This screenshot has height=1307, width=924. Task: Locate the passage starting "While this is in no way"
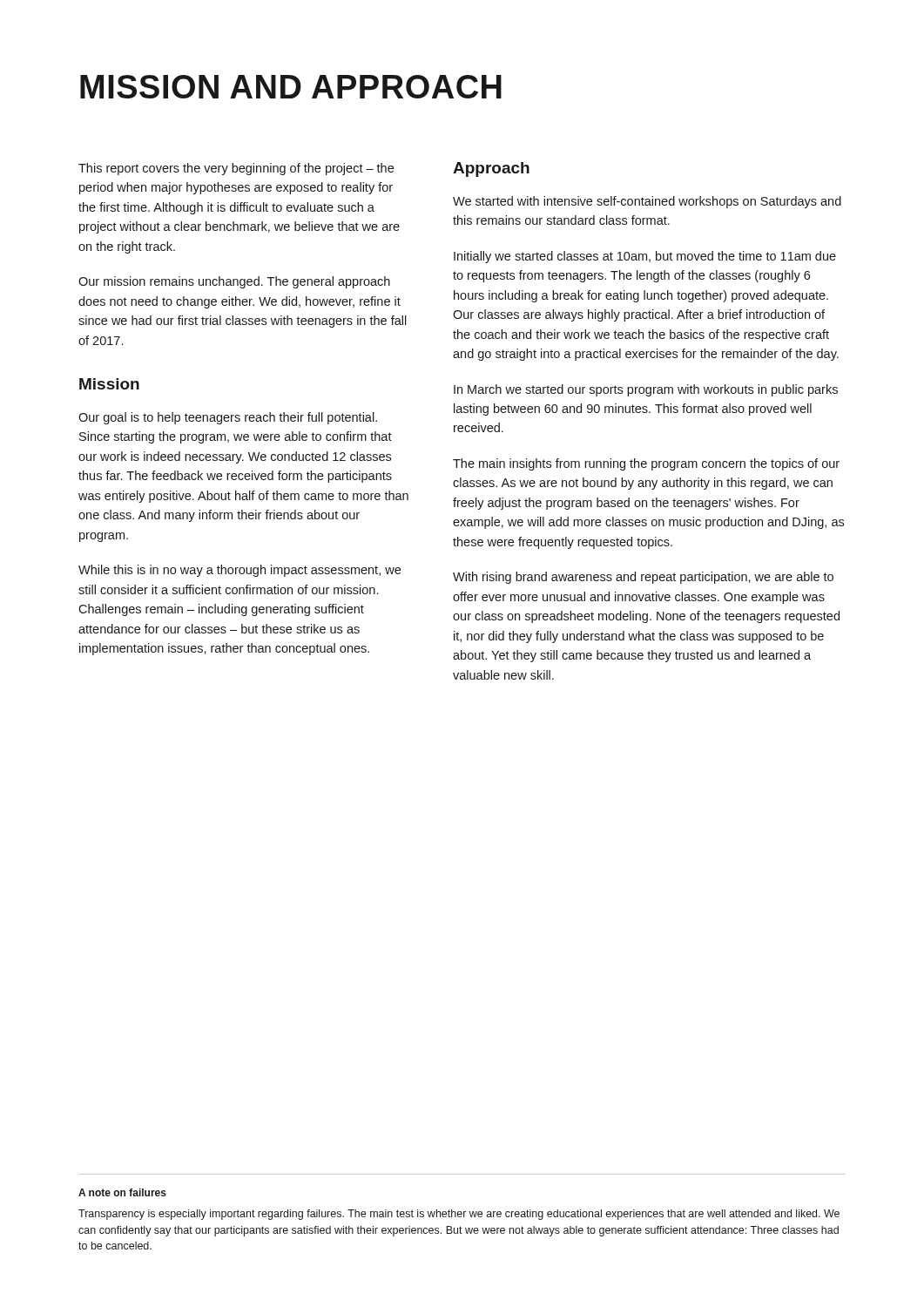tap(240, 609)
